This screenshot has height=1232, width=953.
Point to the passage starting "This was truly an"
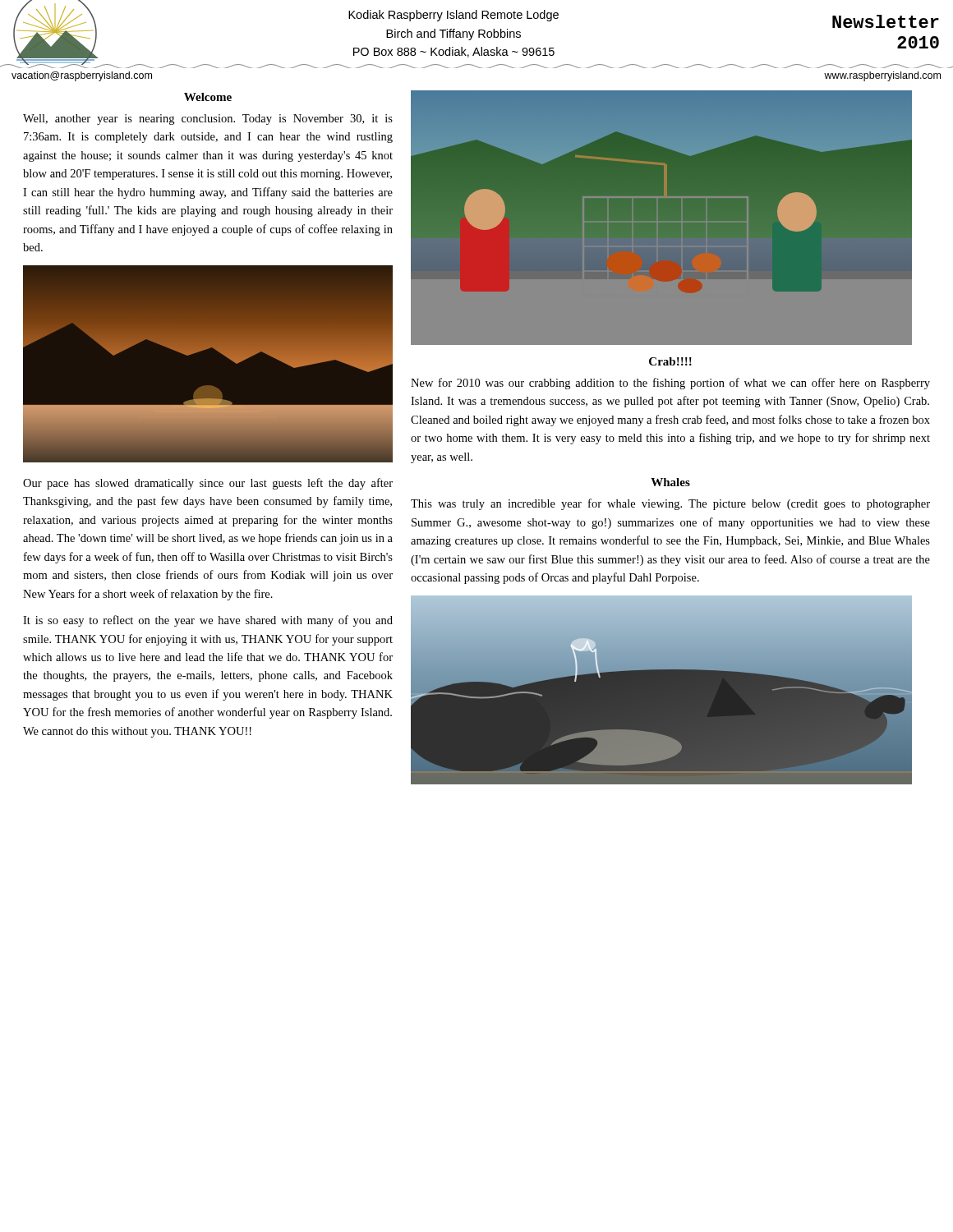coord(670,541)
